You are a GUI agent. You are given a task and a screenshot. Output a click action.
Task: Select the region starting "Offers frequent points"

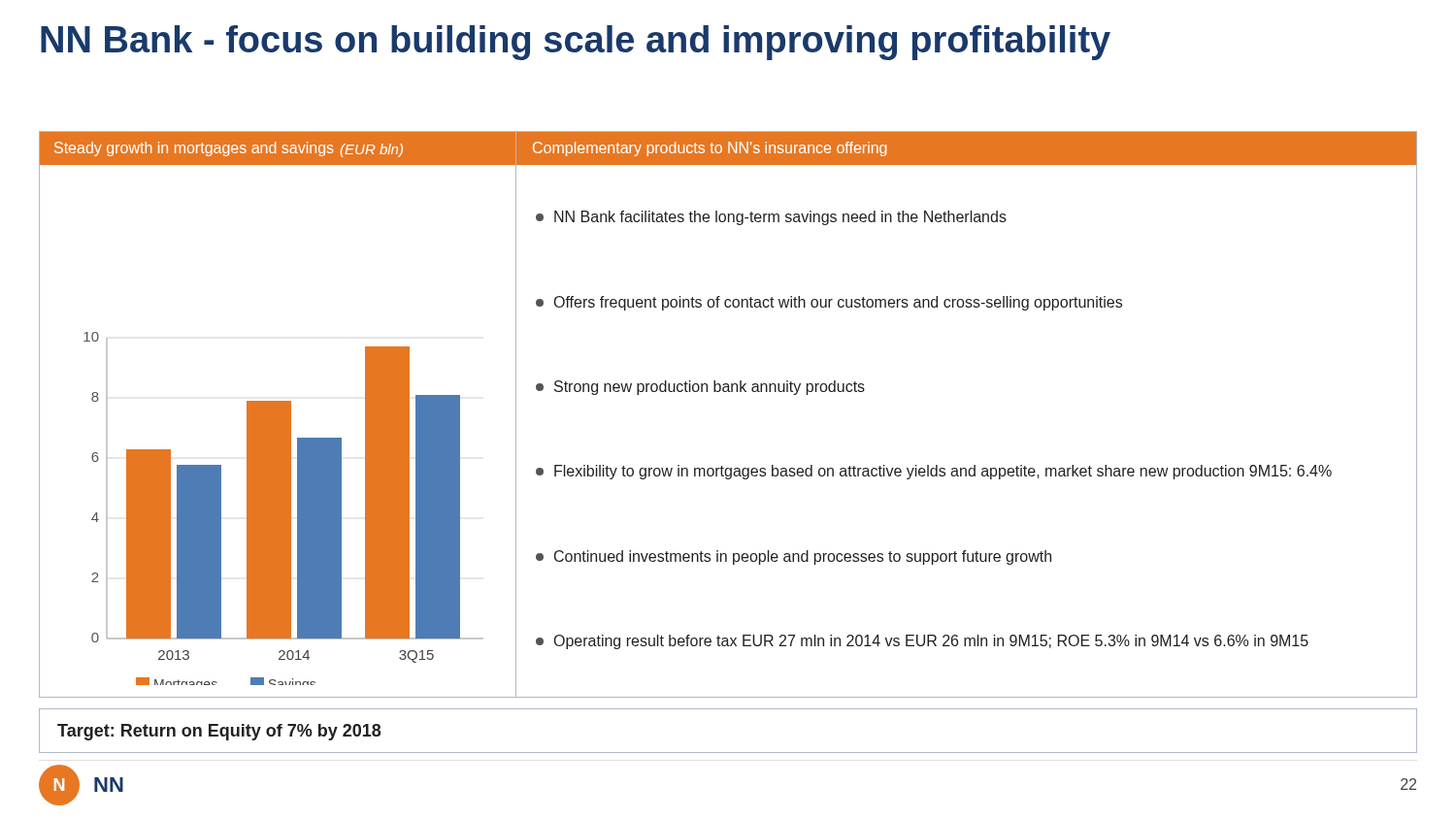click(x=829, y=303)
